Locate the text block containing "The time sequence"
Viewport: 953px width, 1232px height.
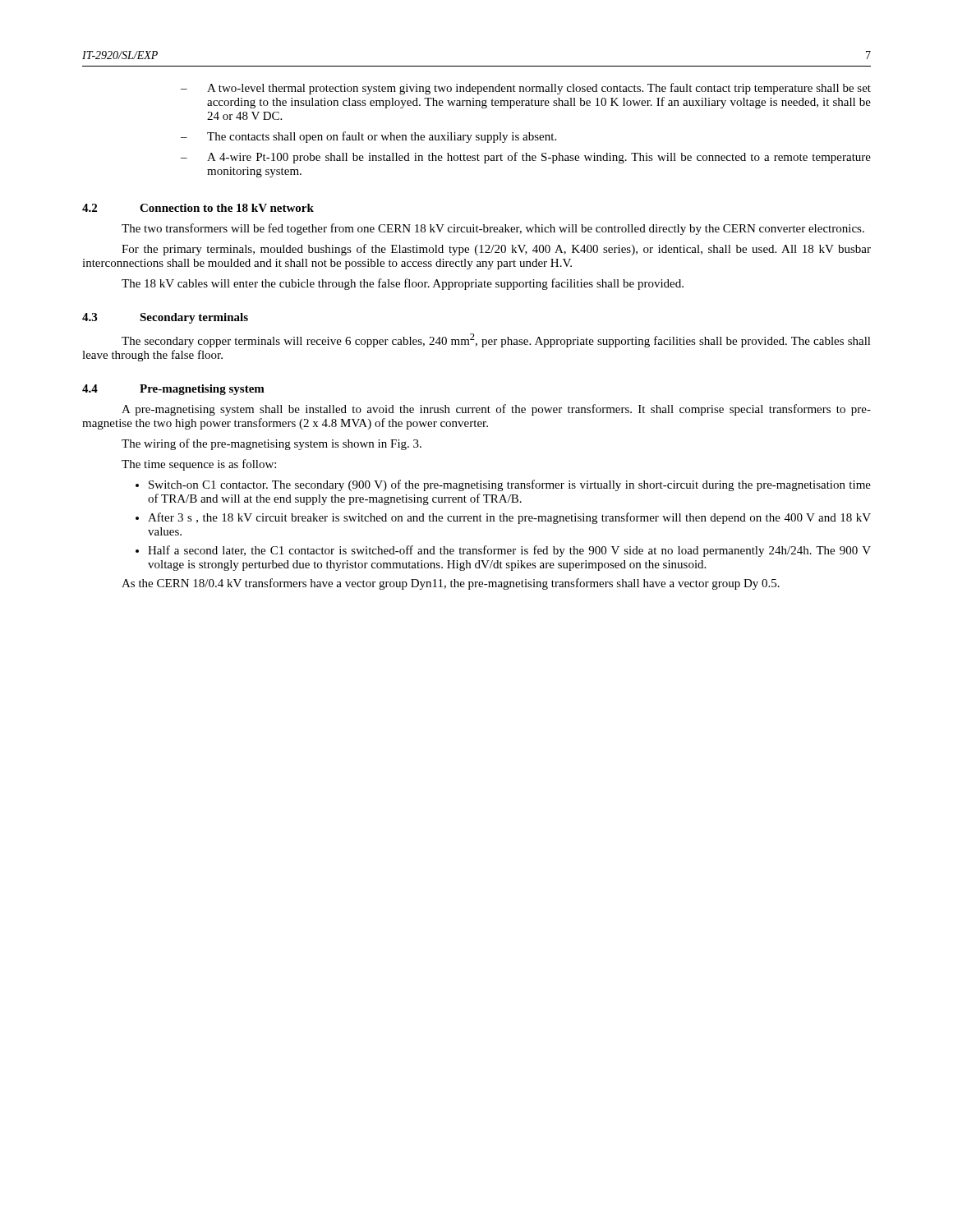pos(199,464)
